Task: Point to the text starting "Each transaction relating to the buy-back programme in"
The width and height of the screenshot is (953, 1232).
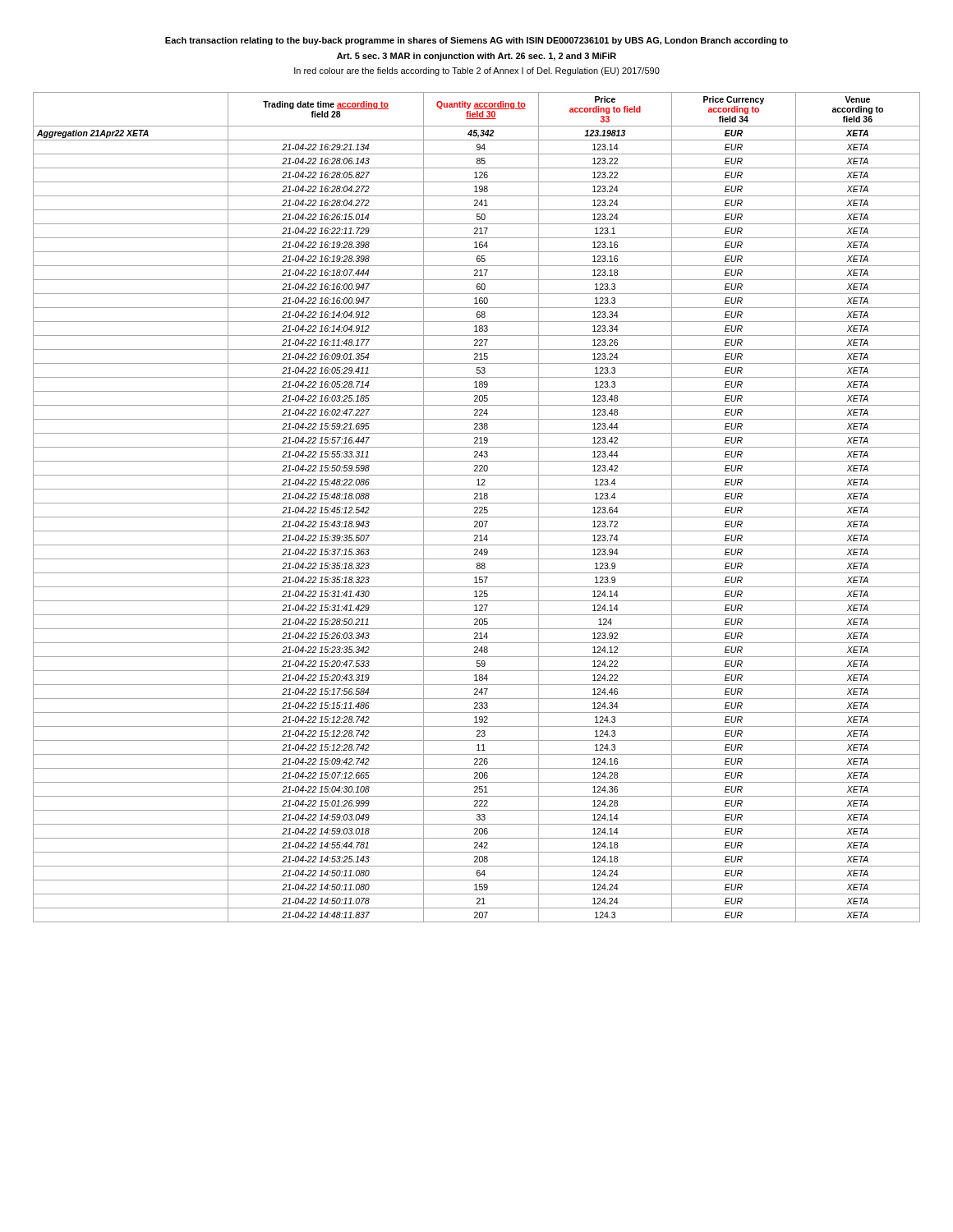Action: point(476,56)
